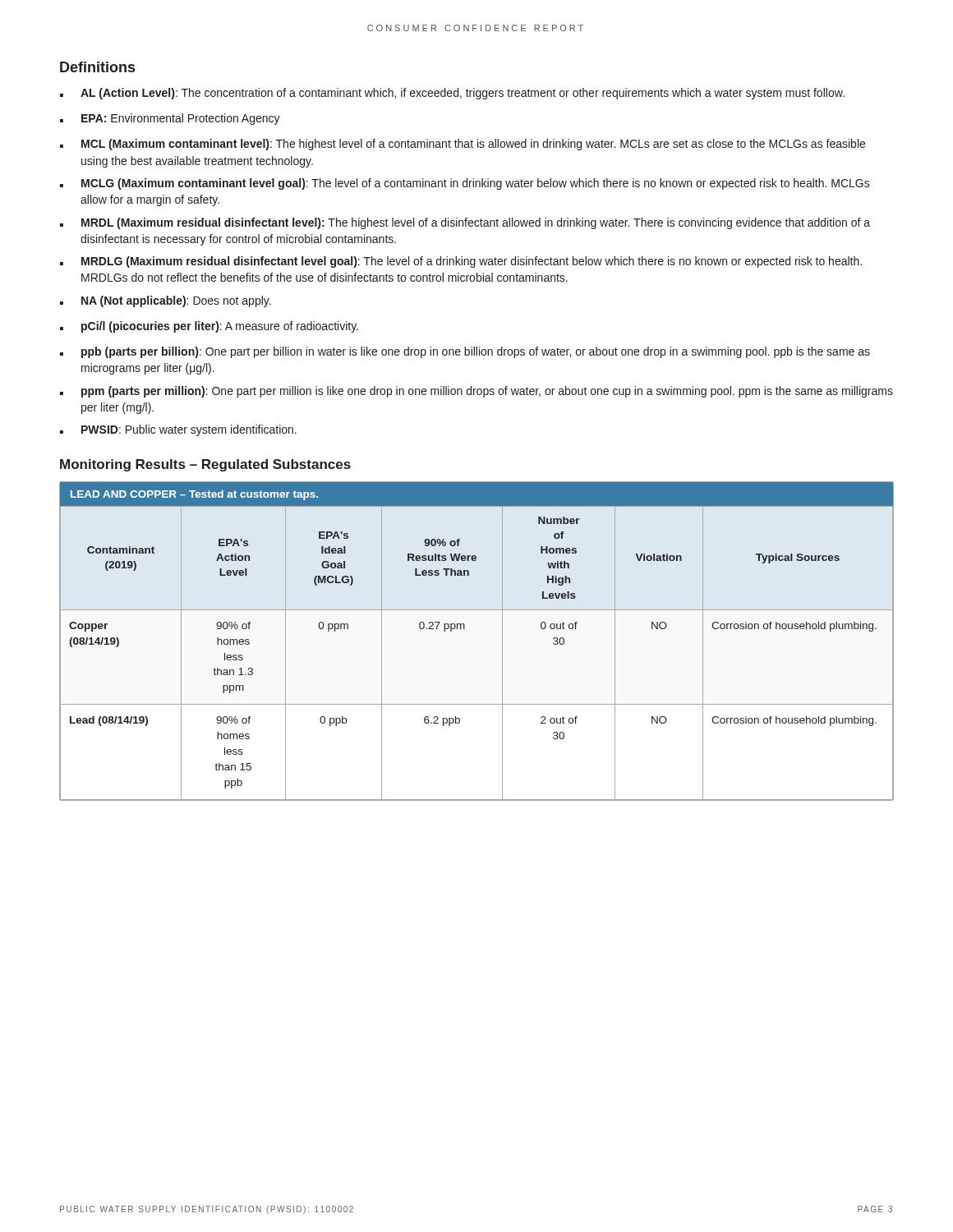This screenshot has width=953, height=1232.
Task: Navigate to the text starting "▪ AL (Action Level): The concentration of a"
Action: click(476, 95)
